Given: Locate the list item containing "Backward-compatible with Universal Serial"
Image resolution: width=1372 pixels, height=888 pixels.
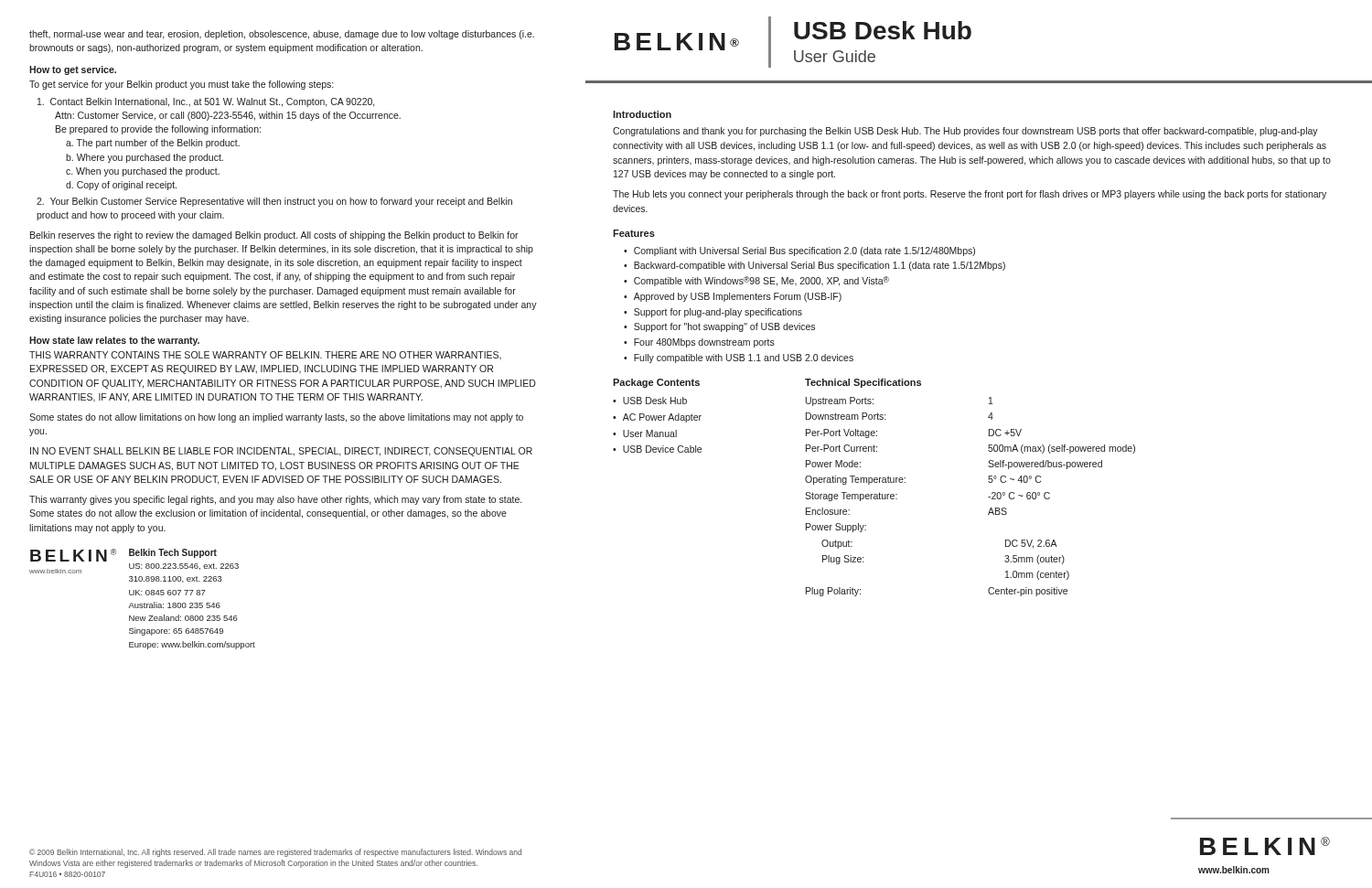Looking at the screenshot, I should (x=820, y=265).
